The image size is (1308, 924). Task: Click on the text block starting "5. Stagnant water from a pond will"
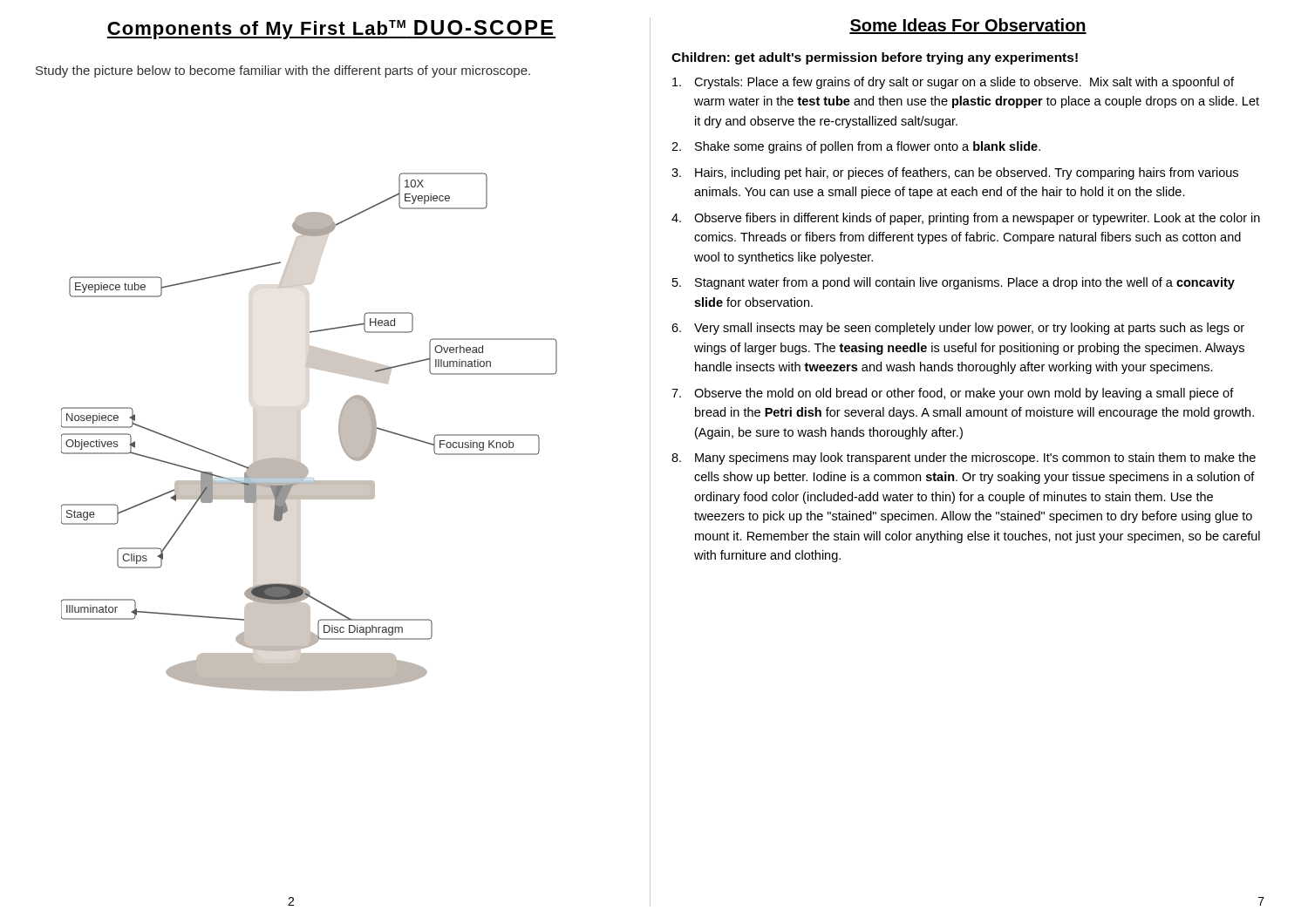click(x=968, y=293)
